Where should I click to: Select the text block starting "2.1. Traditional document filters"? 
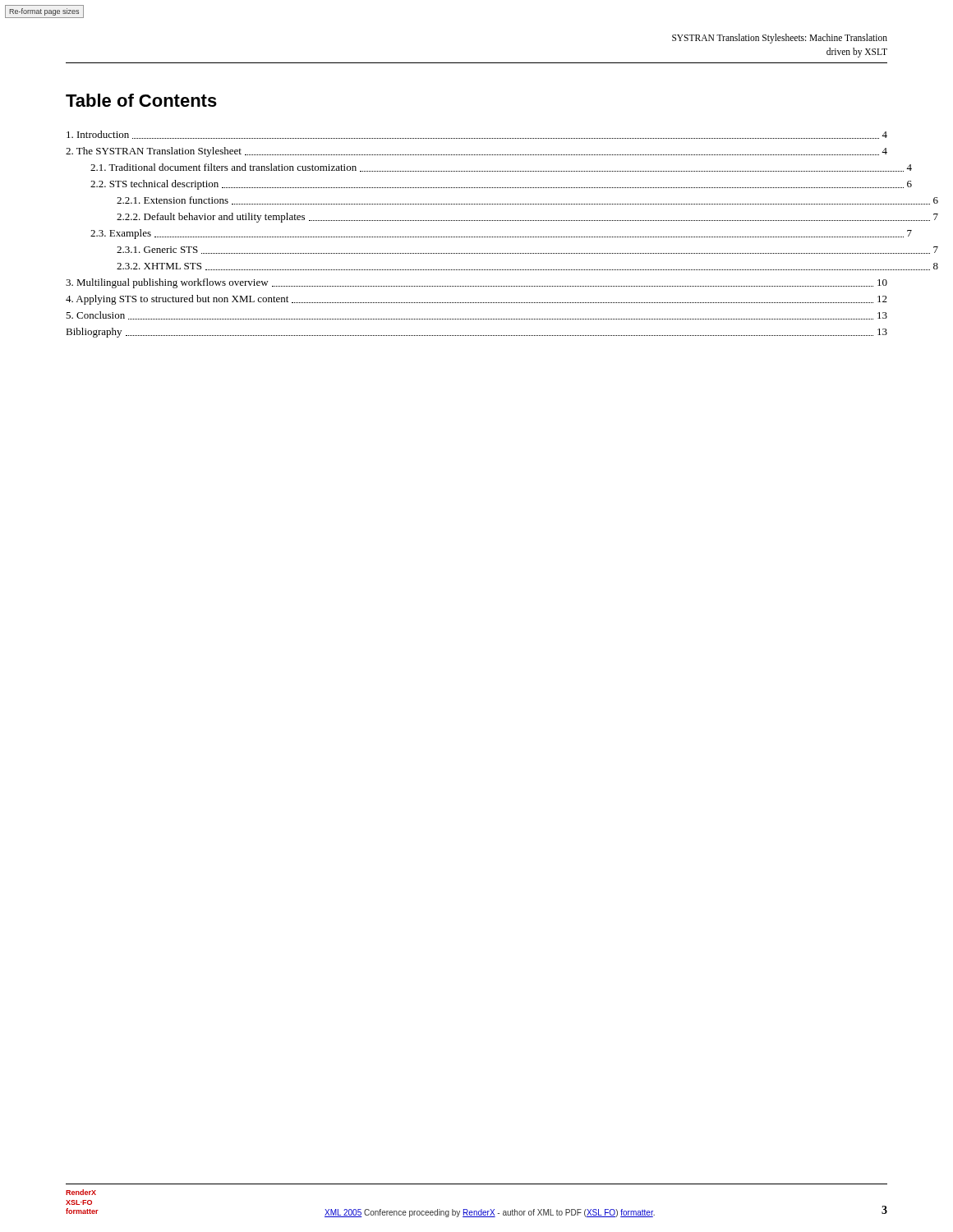point(501,168)
